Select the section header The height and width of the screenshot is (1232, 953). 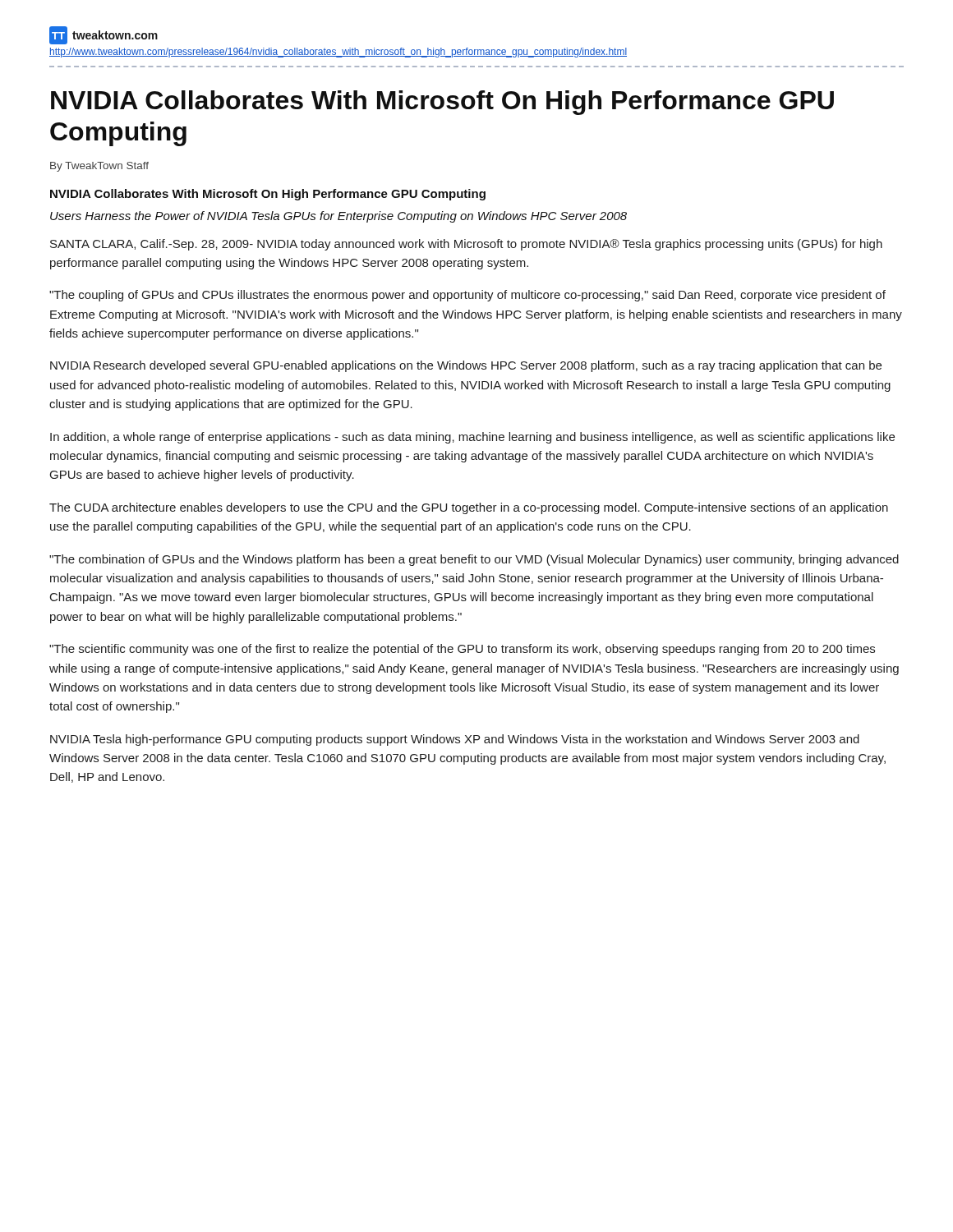tap(268, 193)
